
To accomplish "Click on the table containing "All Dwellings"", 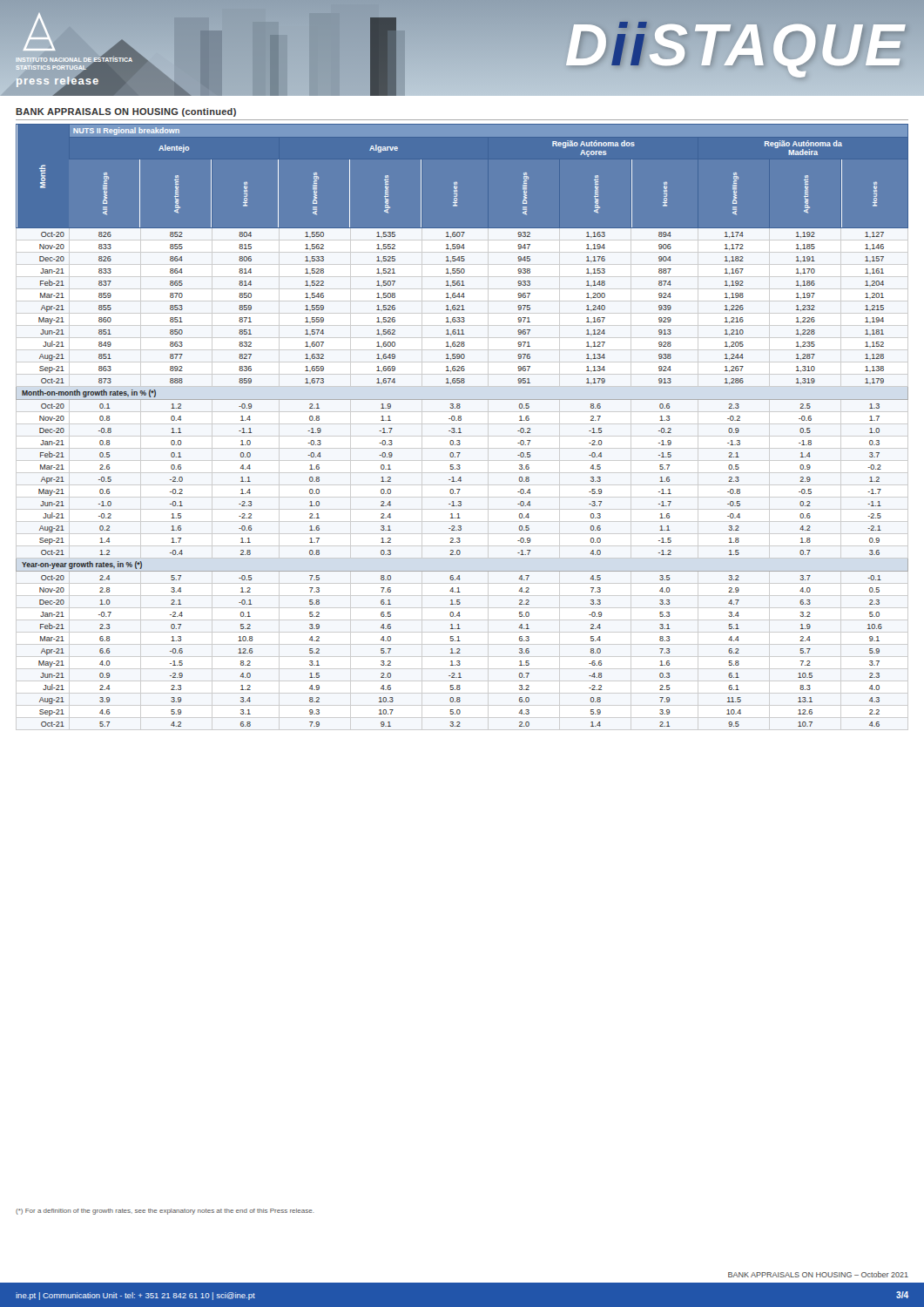I will pyautogui.click(x=462, y=427).
